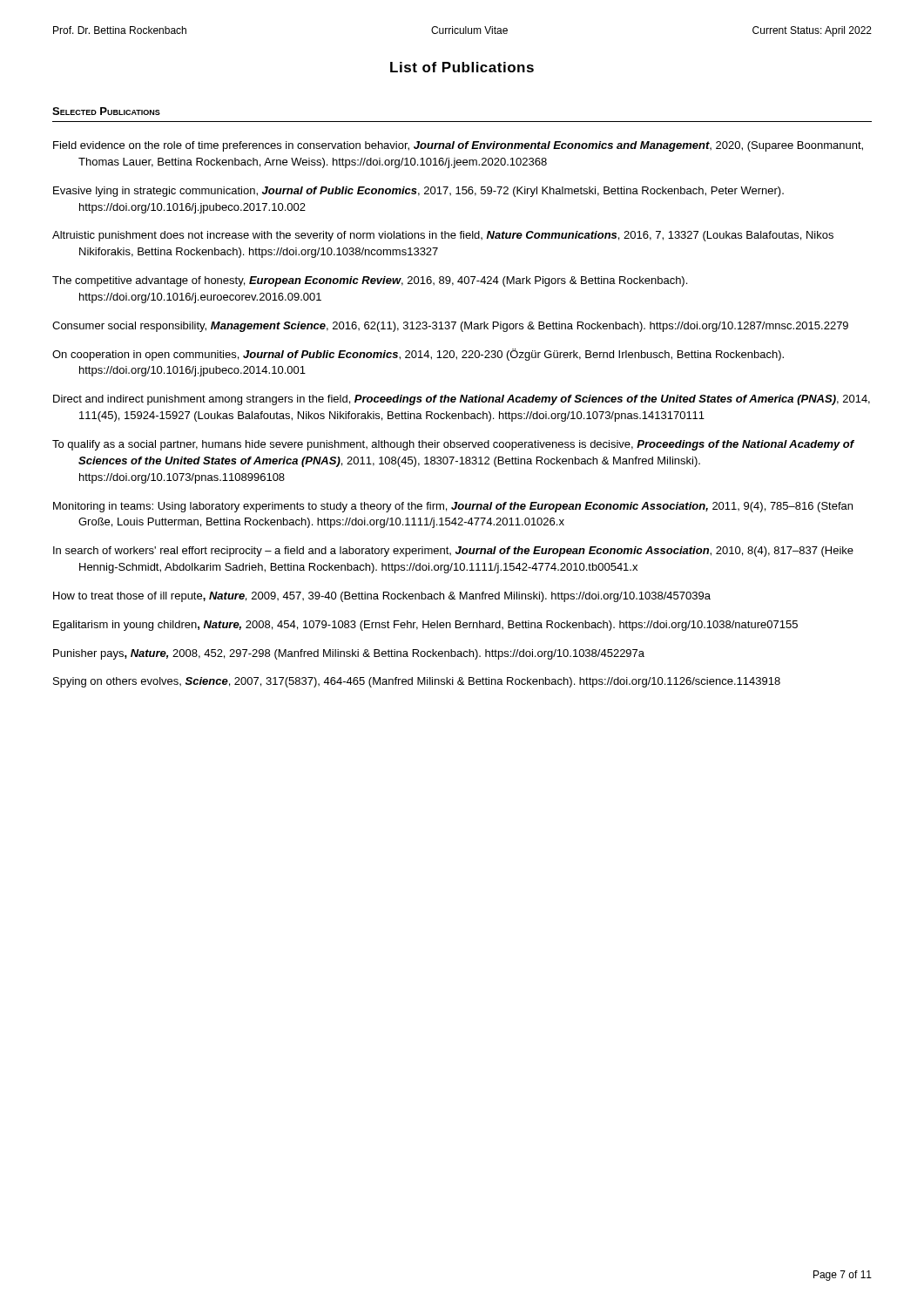This screenshot has height=1307, width=924.
Task: Select the list item that reads "On cooperation in open communities, Journal of"
Action: tap(419, 362)
